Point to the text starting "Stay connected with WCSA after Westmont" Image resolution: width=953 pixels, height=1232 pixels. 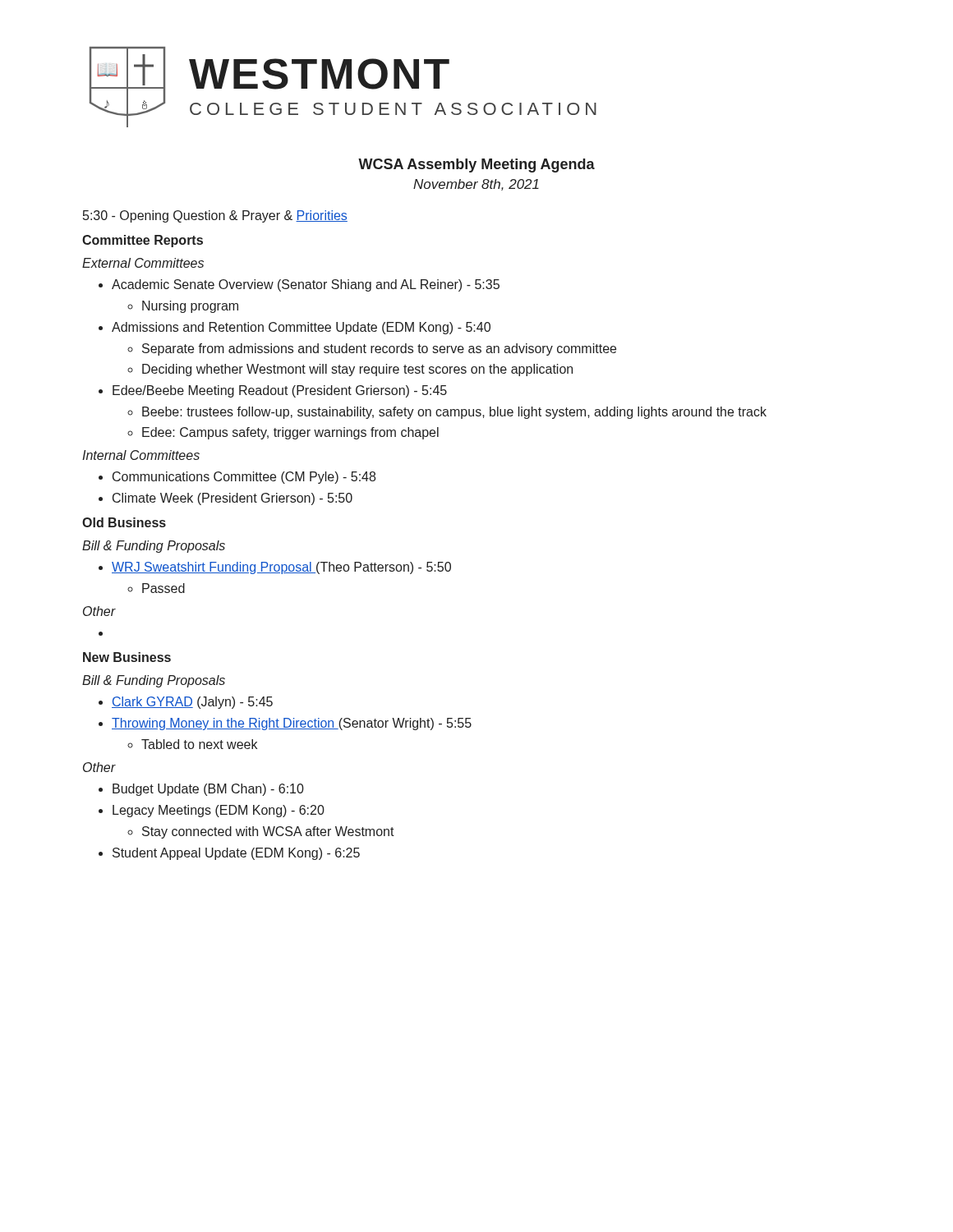tap(268, 832)
